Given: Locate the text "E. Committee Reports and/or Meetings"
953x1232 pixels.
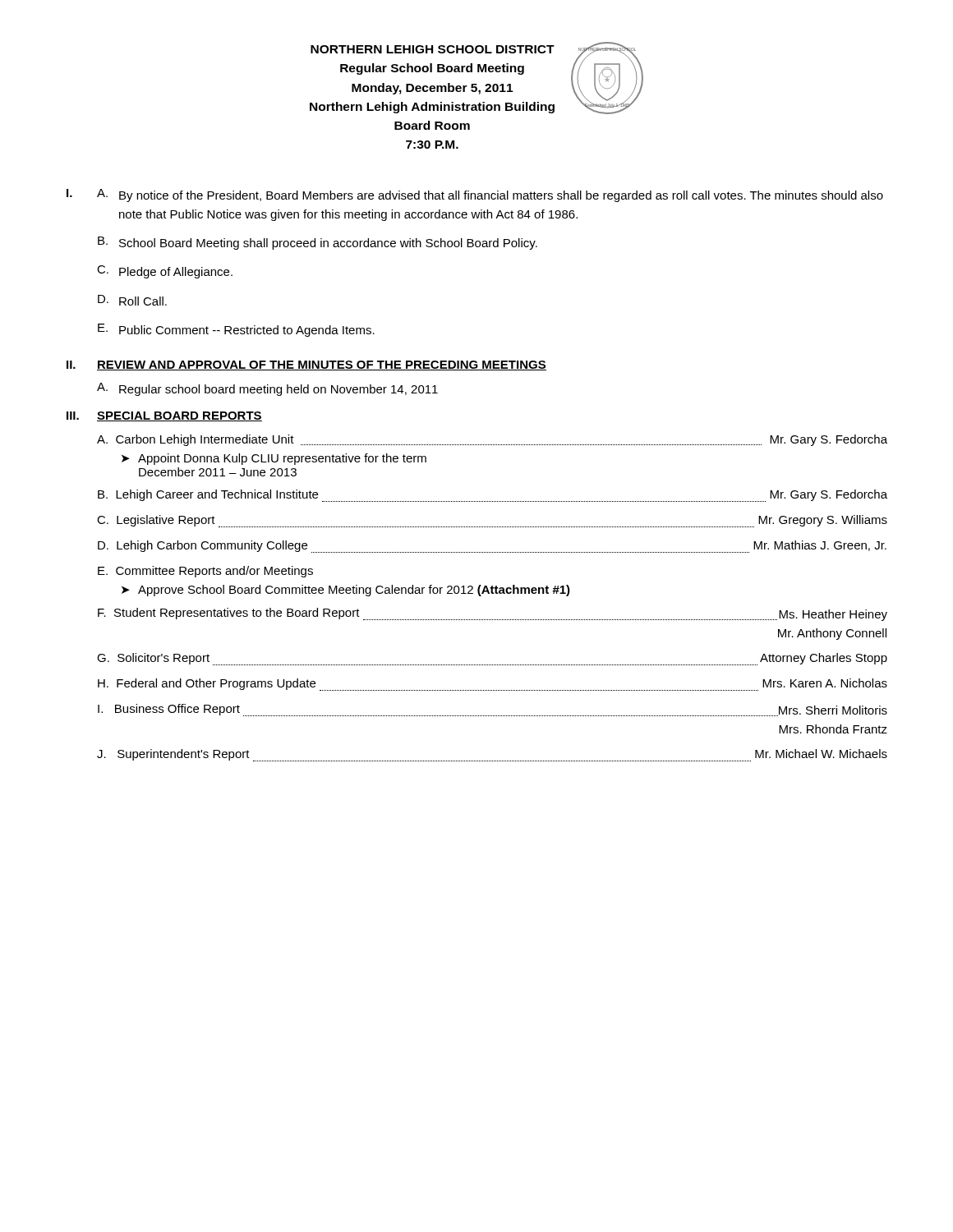Looking at the screenshot, I should pos(205,571).
